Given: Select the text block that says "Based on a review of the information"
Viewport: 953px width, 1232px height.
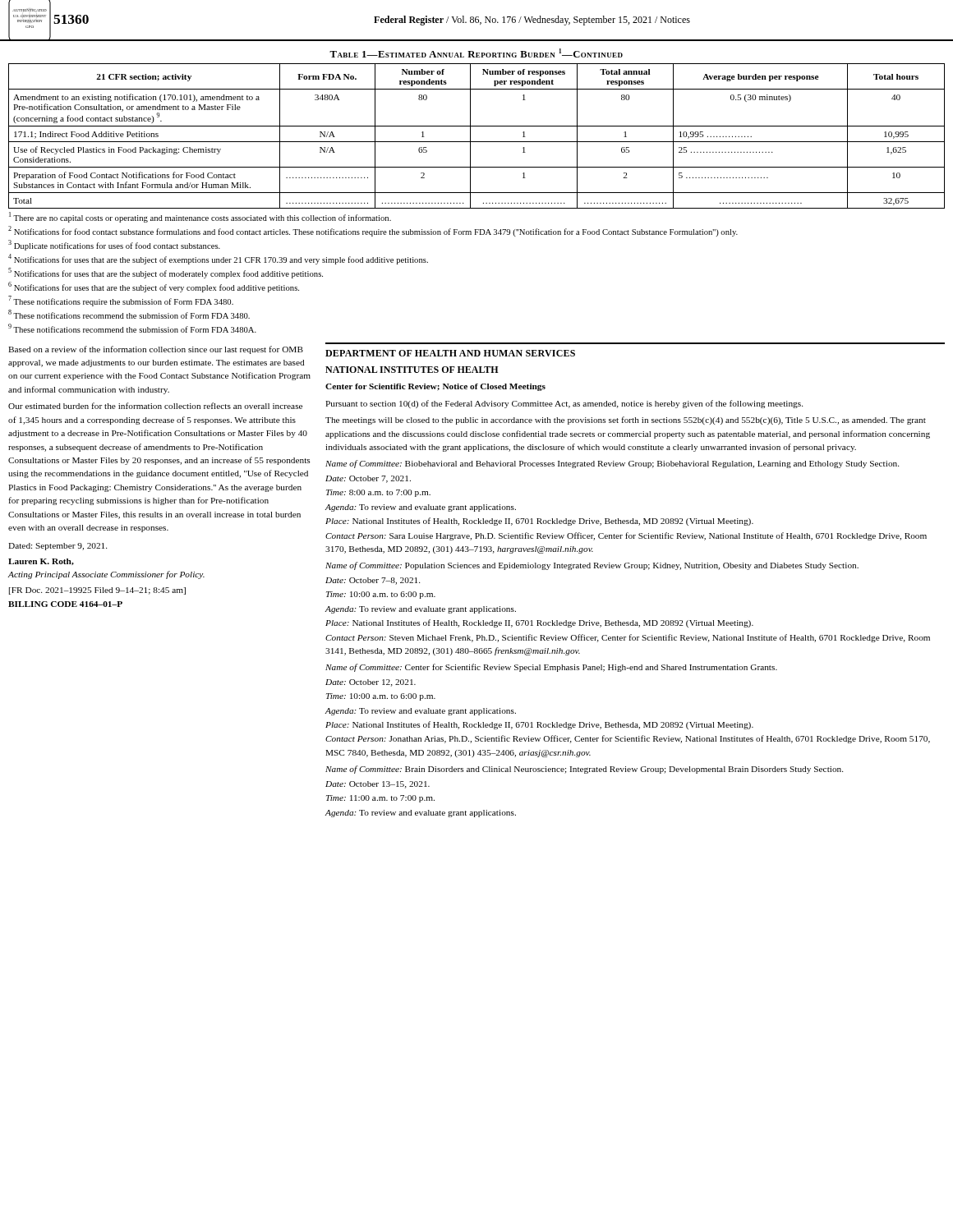Looking at the screenshot, I should click(160, 438).
